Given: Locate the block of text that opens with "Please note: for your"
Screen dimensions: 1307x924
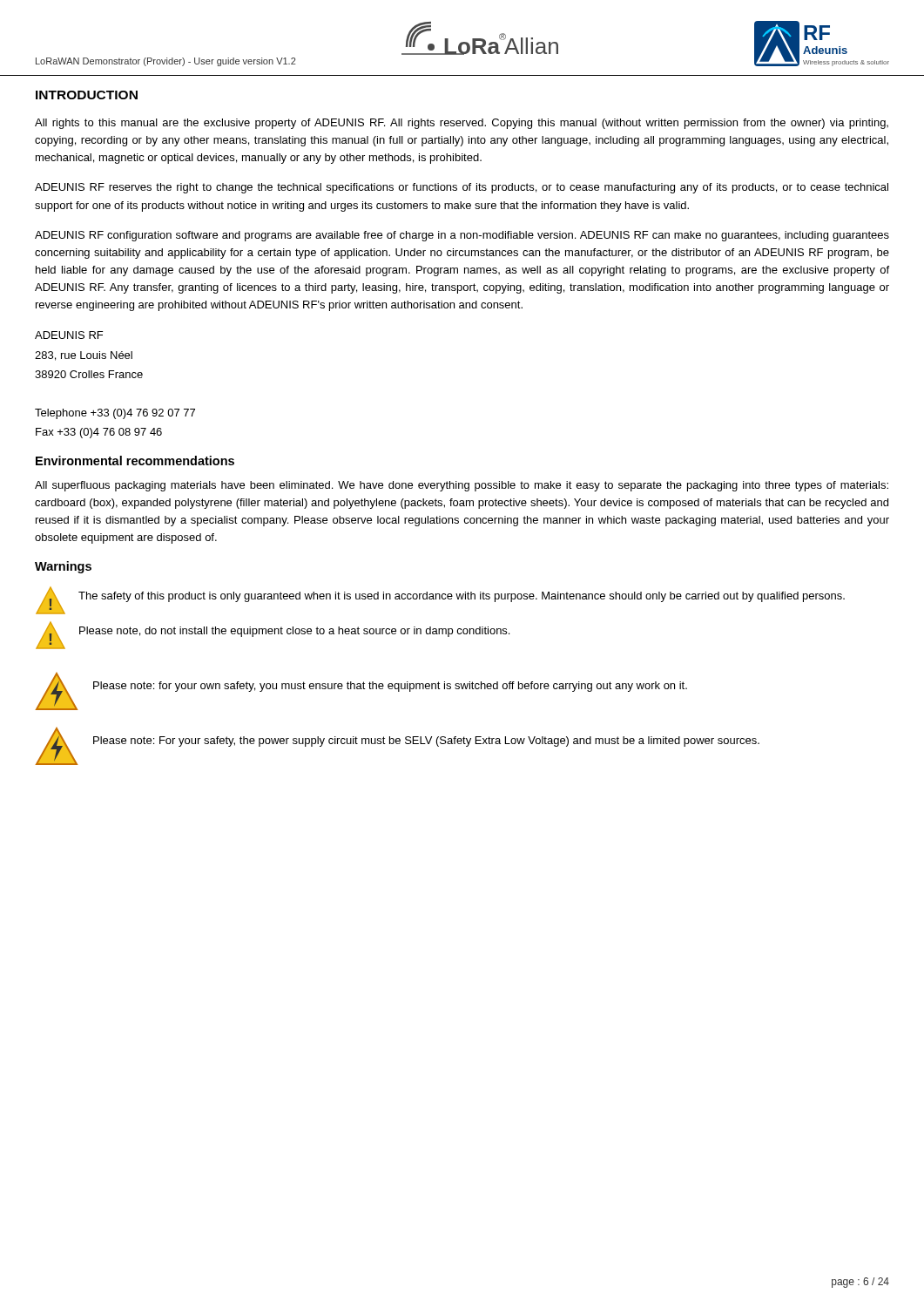Looking at the screenshot, I should coord(390,685).
